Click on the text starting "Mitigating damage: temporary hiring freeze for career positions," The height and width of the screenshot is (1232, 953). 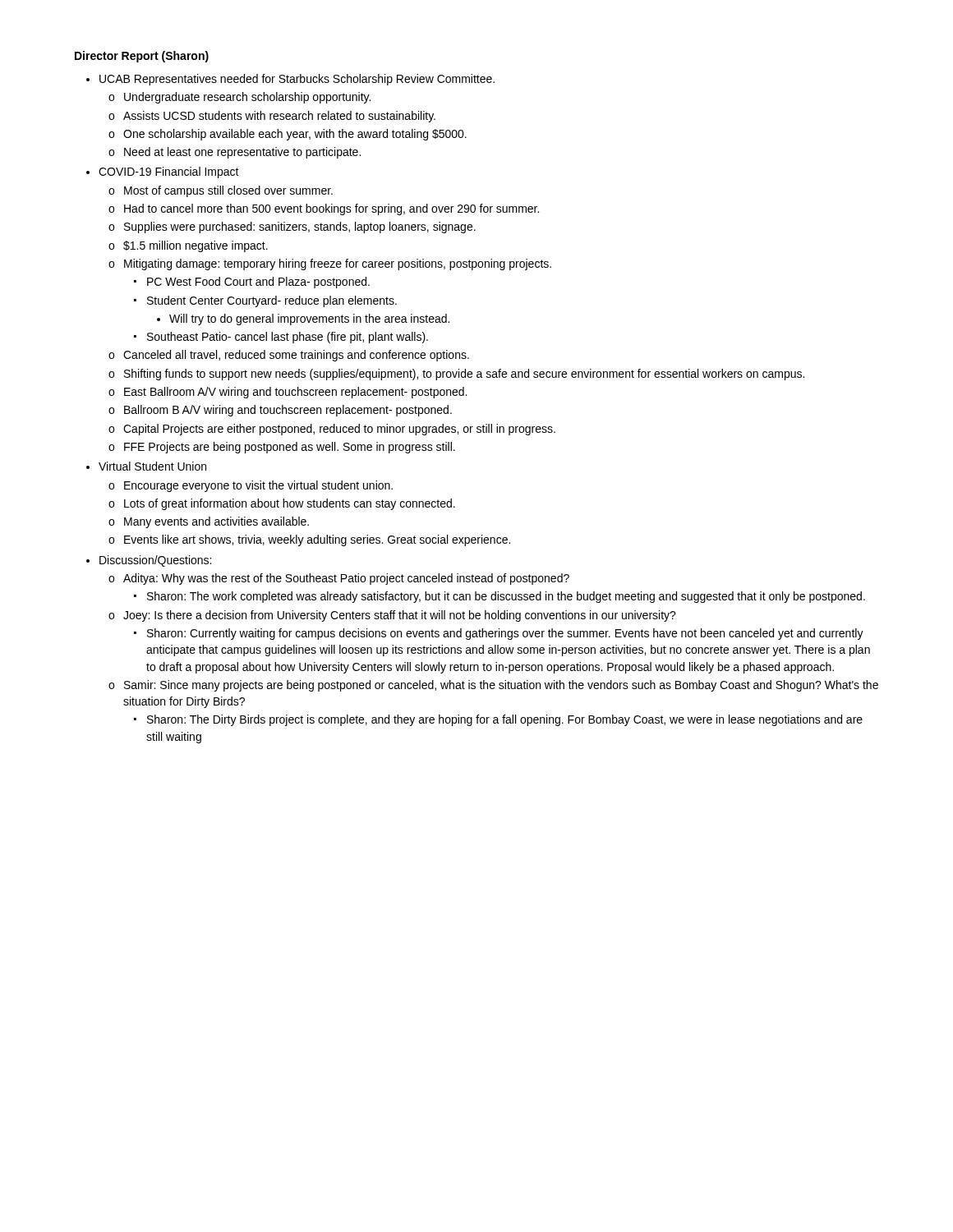(338, 264)
